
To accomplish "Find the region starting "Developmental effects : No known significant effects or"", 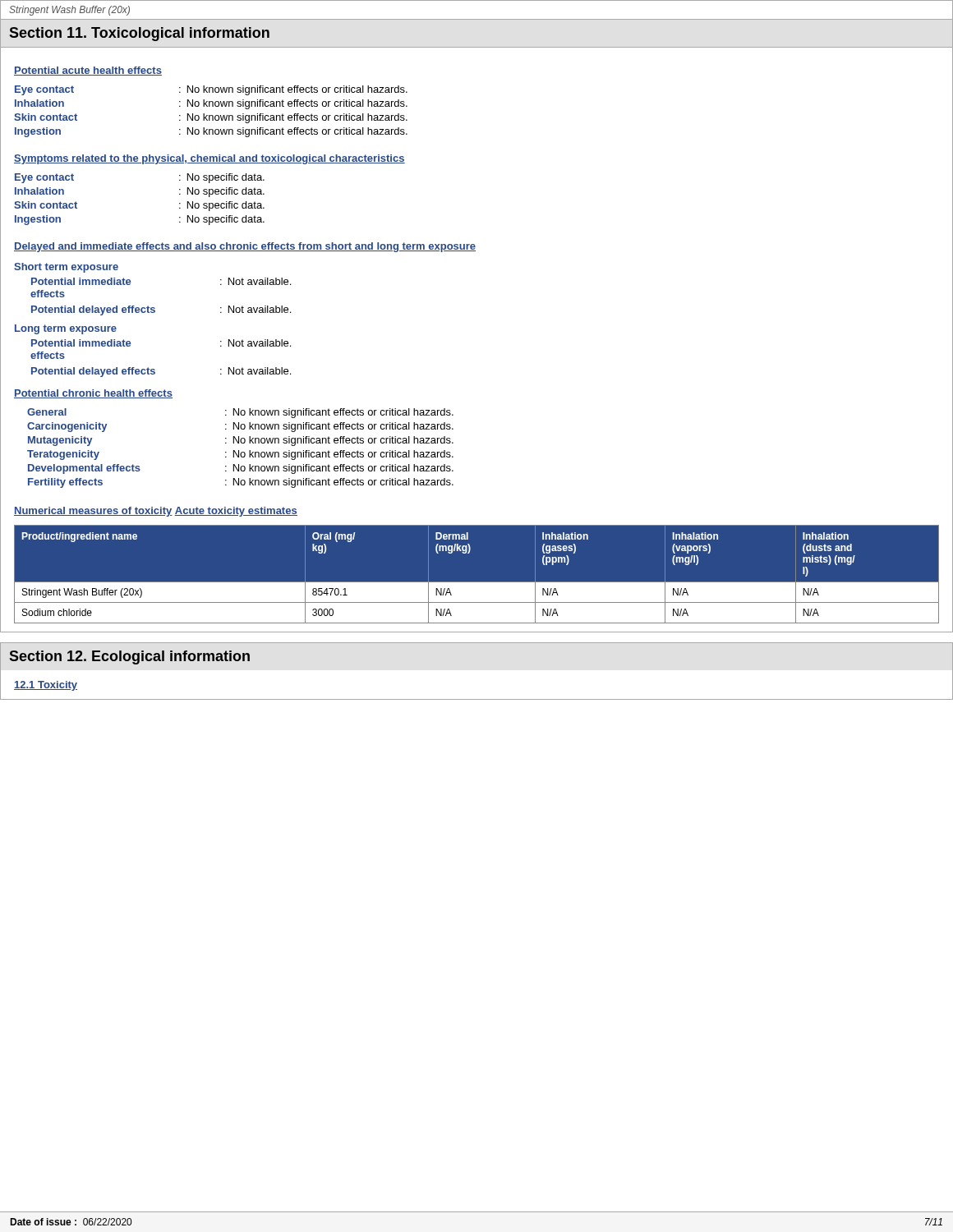I will 234,468.
